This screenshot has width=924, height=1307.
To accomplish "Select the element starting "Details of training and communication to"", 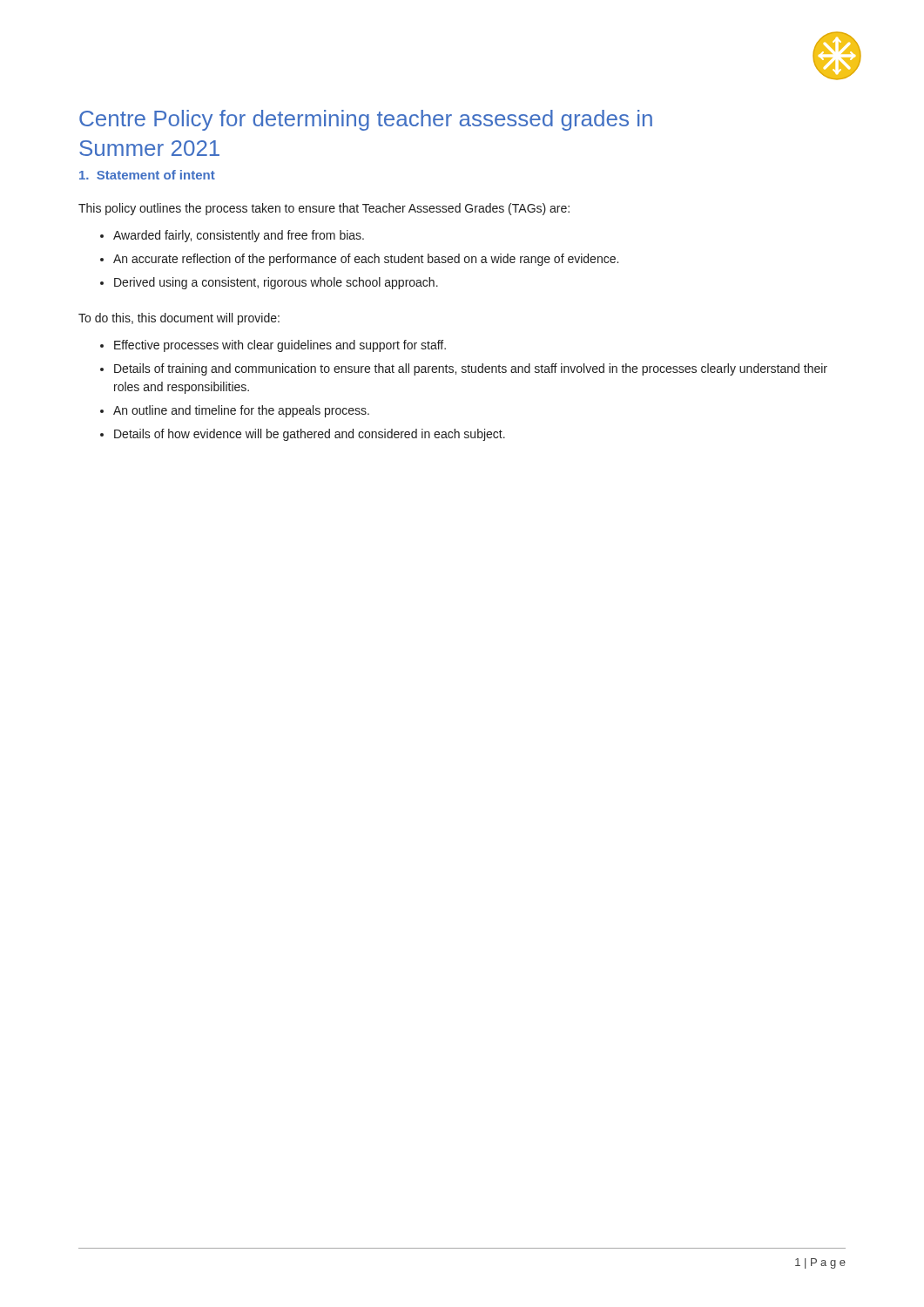I will click(470, 377).
